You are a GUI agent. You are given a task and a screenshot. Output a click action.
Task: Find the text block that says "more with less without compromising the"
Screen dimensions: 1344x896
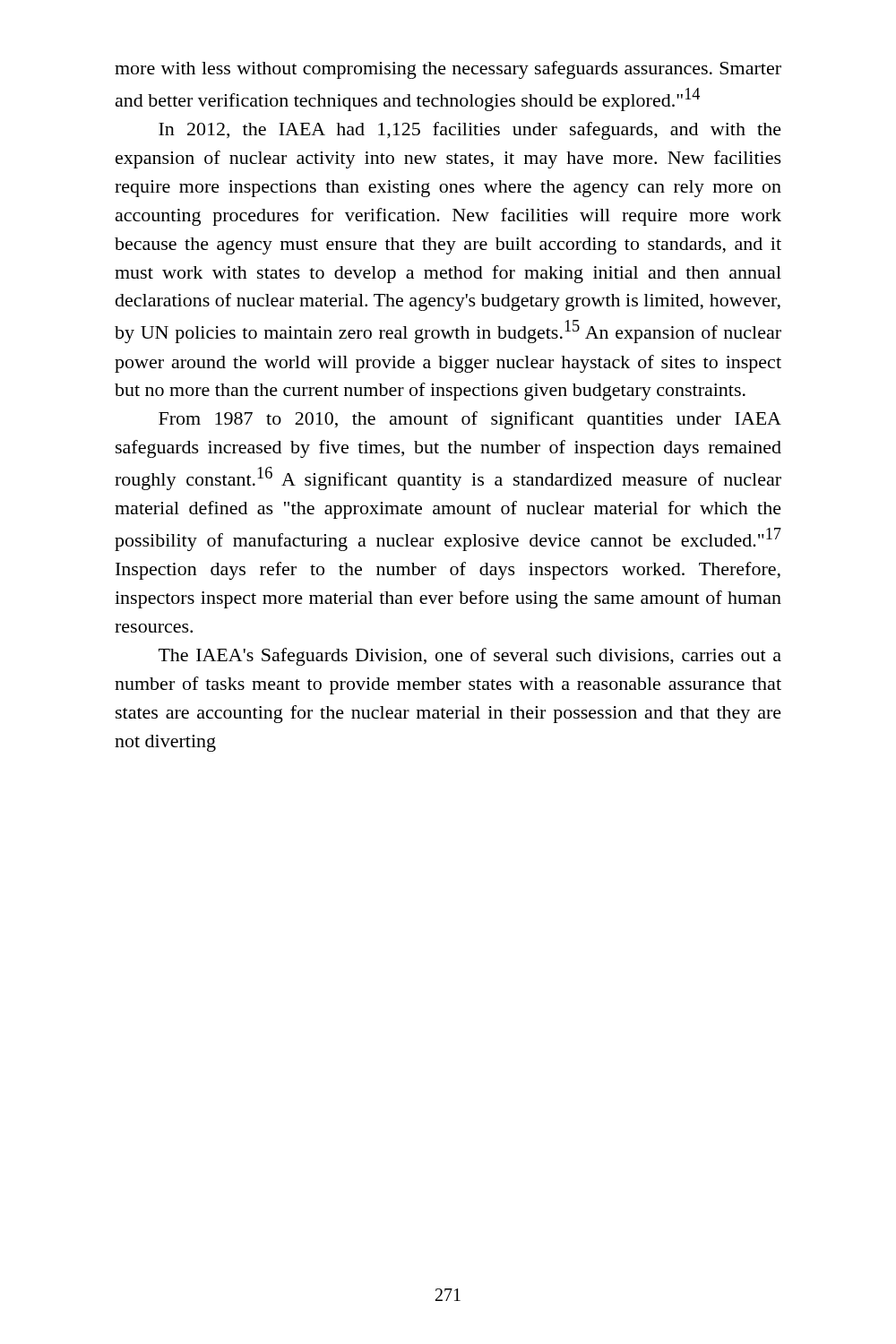point(448,404)
